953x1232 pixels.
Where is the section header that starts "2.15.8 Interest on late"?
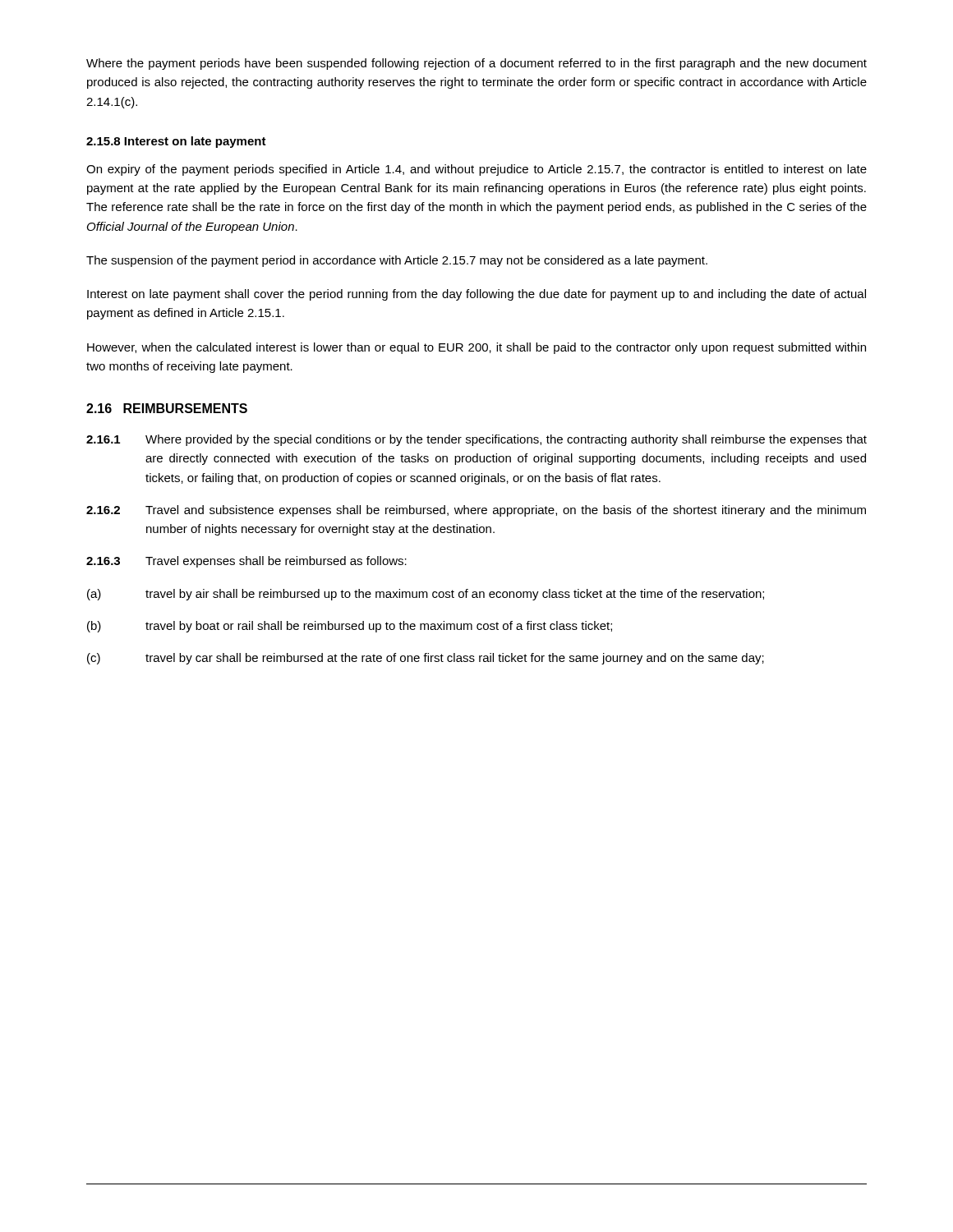[176, 141]
